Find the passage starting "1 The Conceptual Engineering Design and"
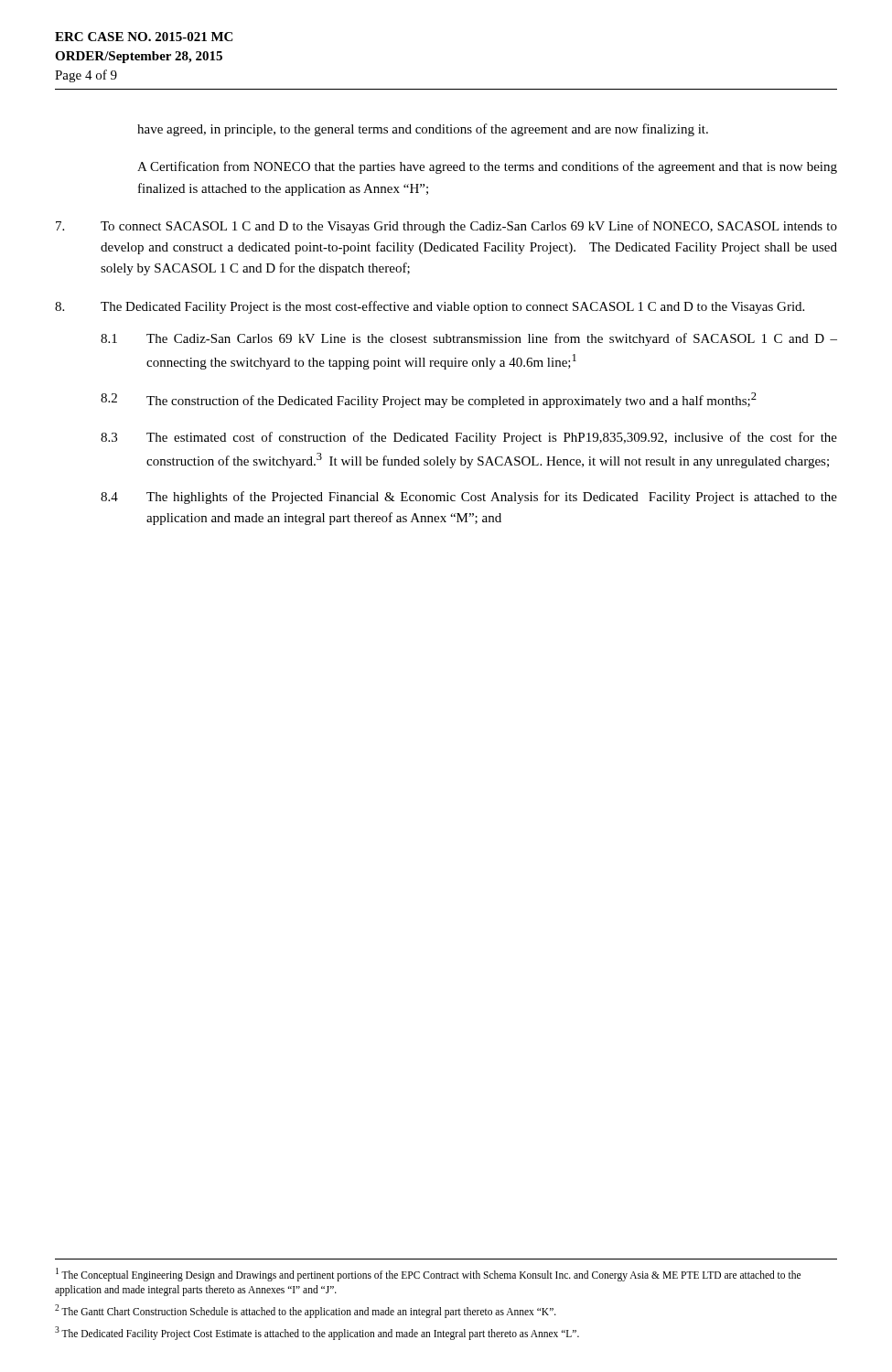 click(446, 1303)
